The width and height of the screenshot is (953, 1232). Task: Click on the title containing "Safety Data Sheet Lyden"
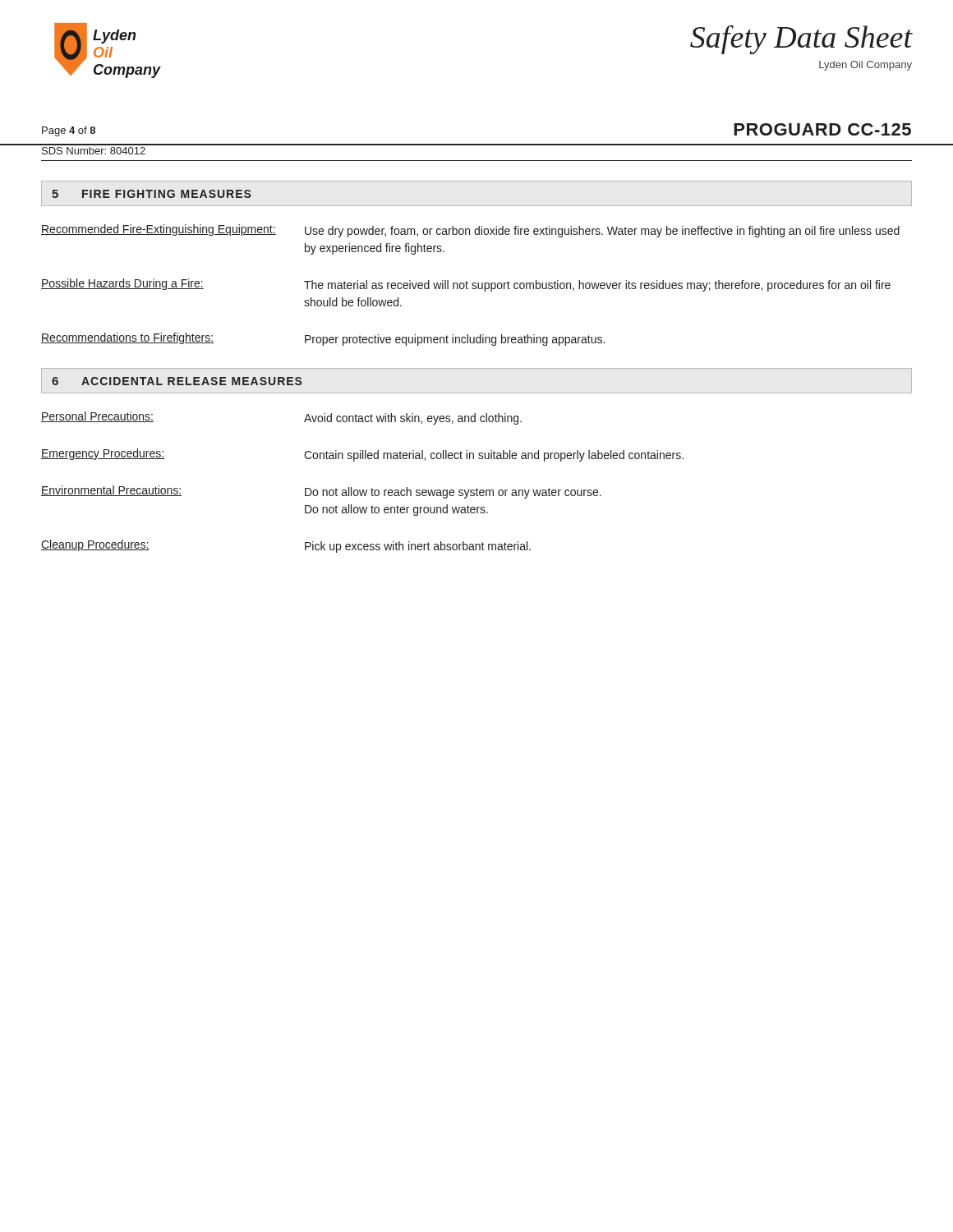[801, 40]
